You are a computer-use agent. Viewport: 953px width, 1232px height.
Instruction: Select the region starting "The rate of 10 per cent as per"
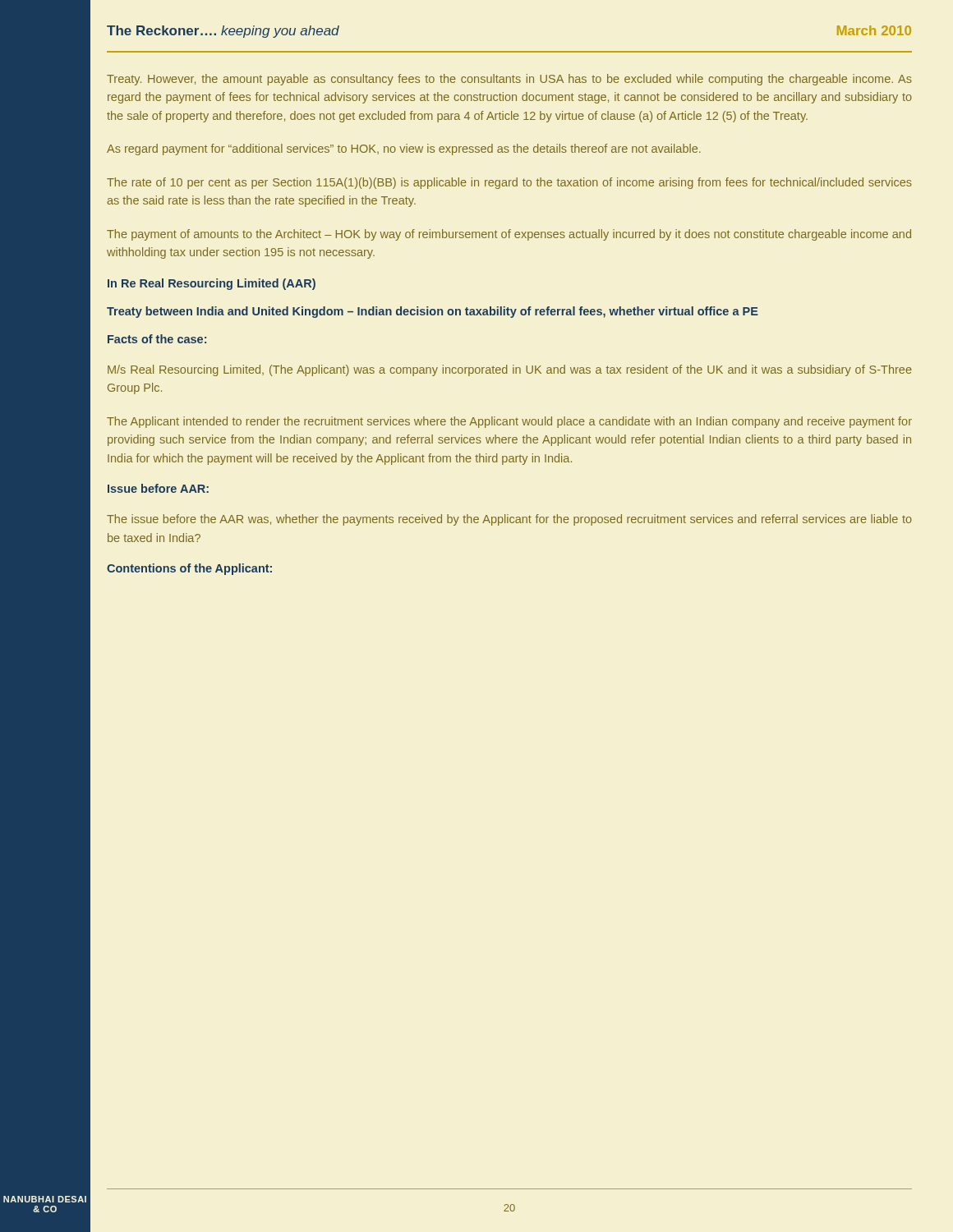[x=509, y=191]
